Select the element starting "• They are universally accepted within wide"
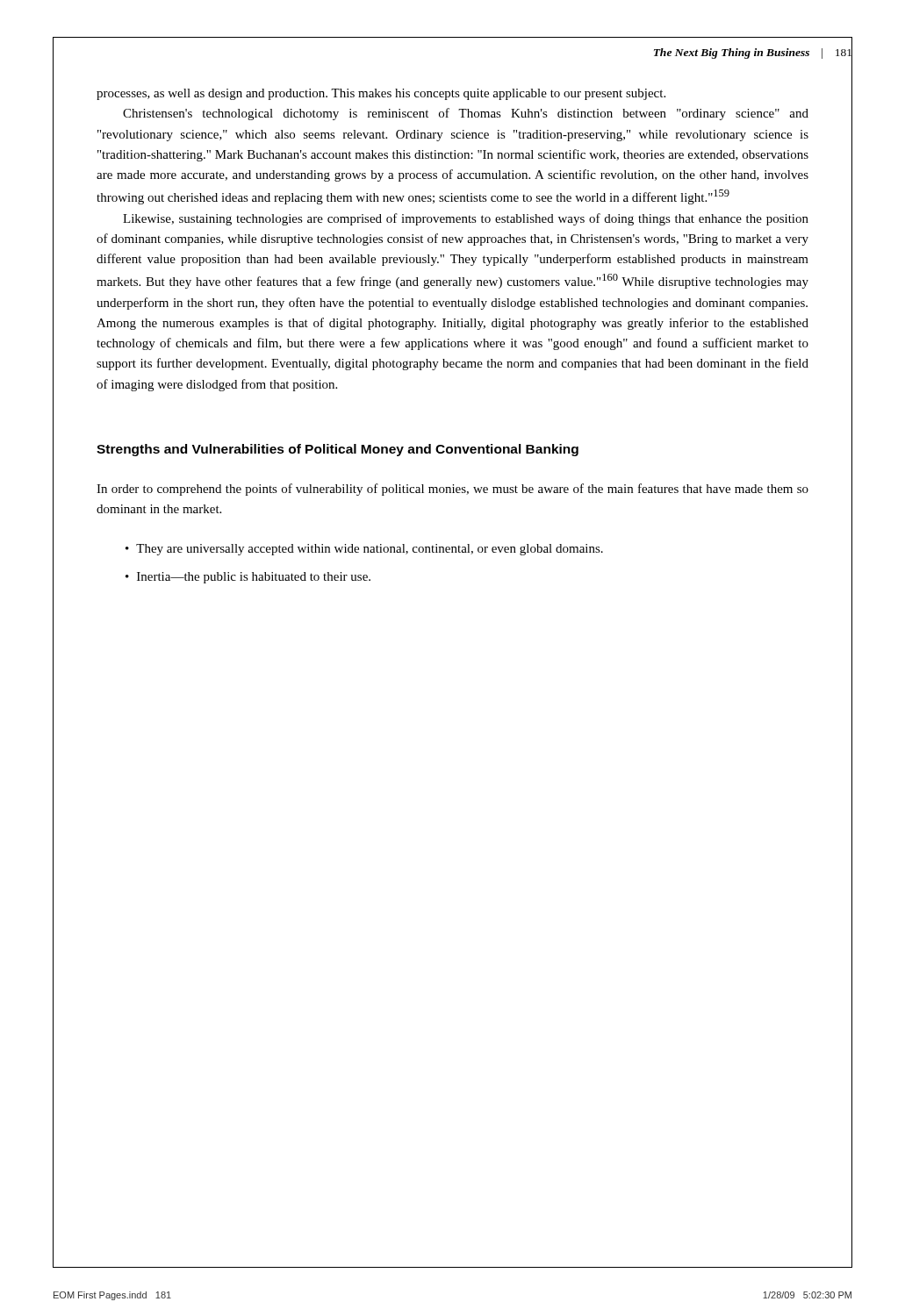This screenshot has height=1316, width=905. coord(467,549)
